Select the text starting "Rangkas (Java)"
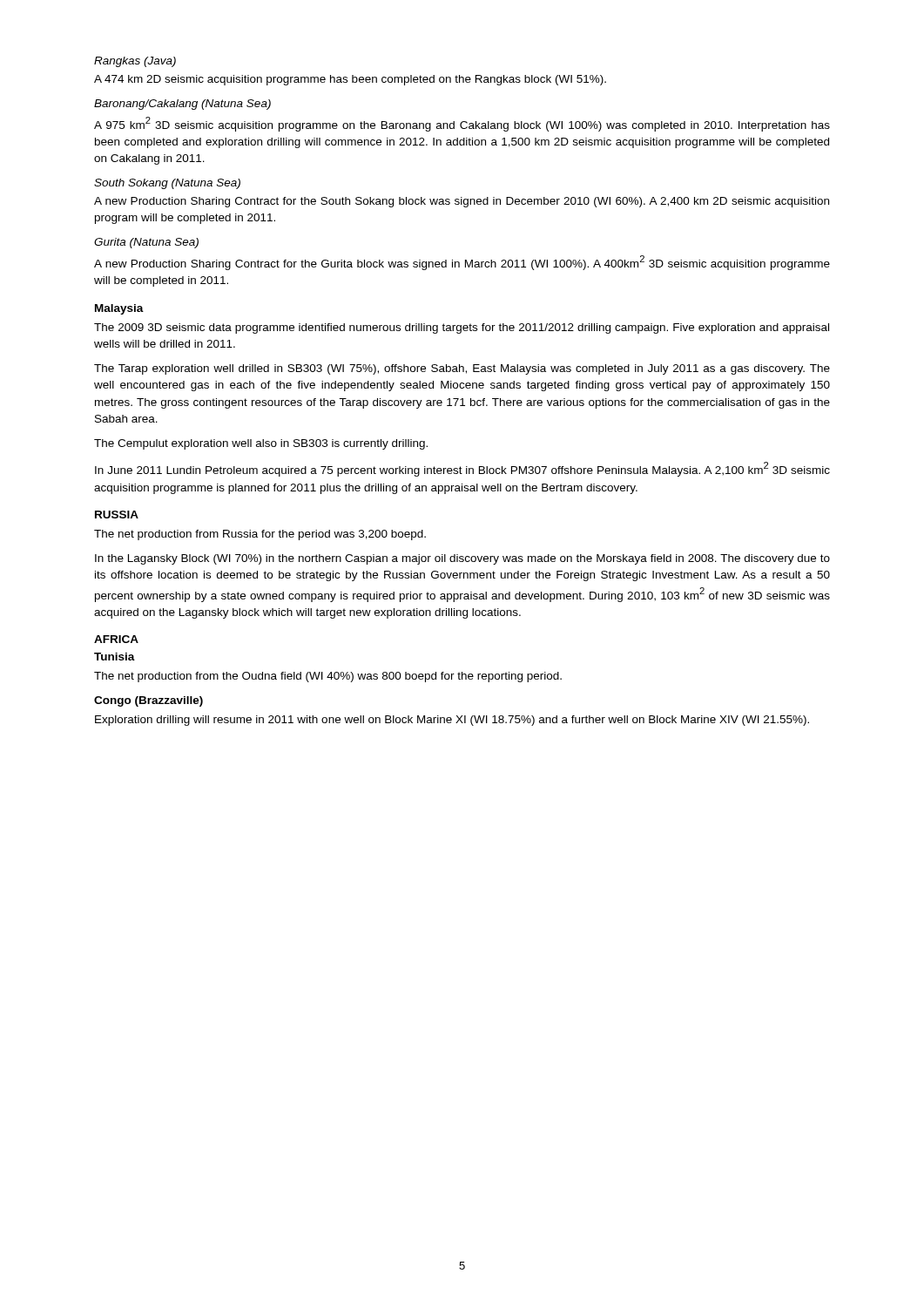The width and height of the screenshot is (924, 1307). (x=135, y=61)
